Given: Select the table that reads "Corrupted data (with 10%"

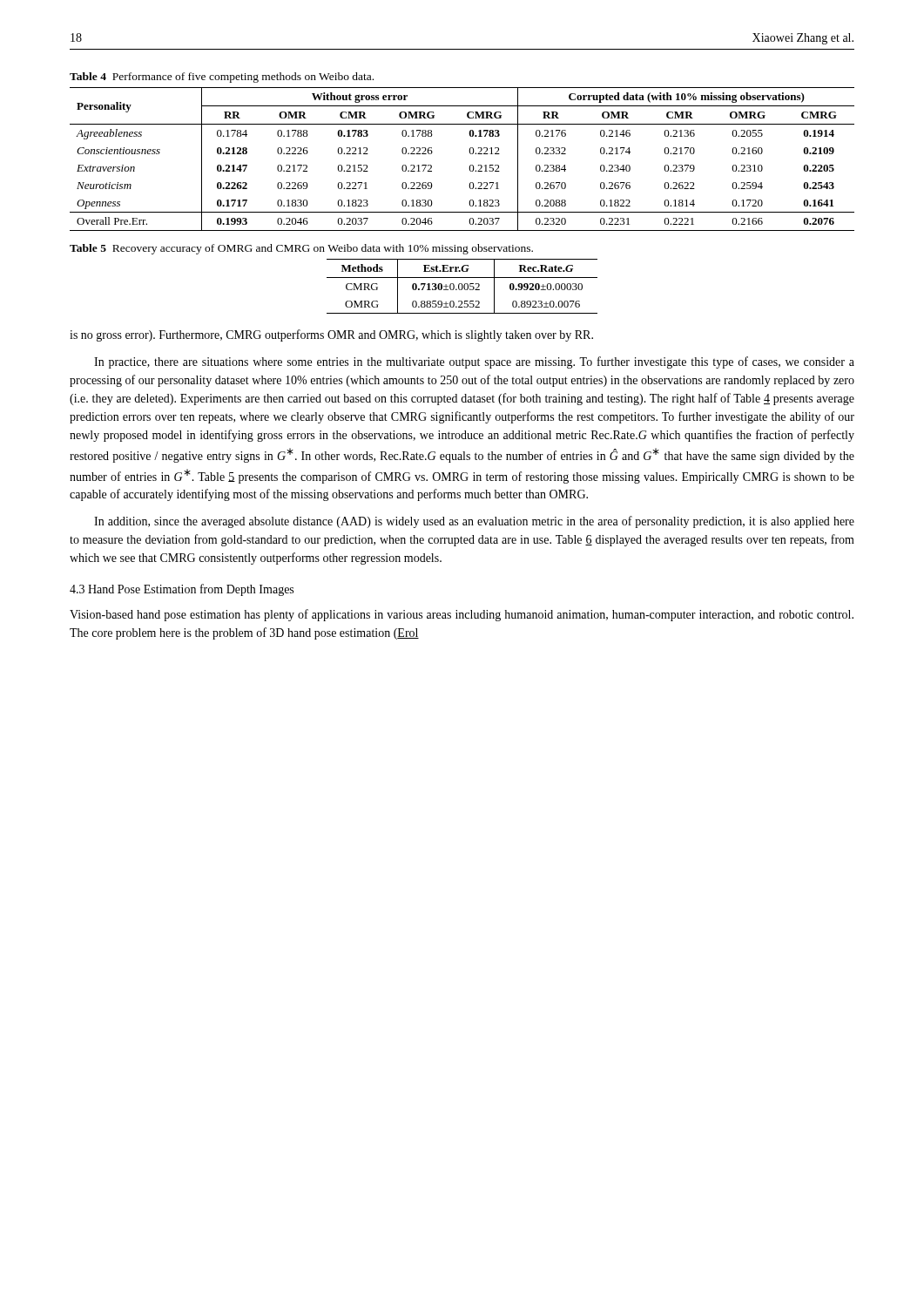Looking at the screenshot, I should coord(462,159).
